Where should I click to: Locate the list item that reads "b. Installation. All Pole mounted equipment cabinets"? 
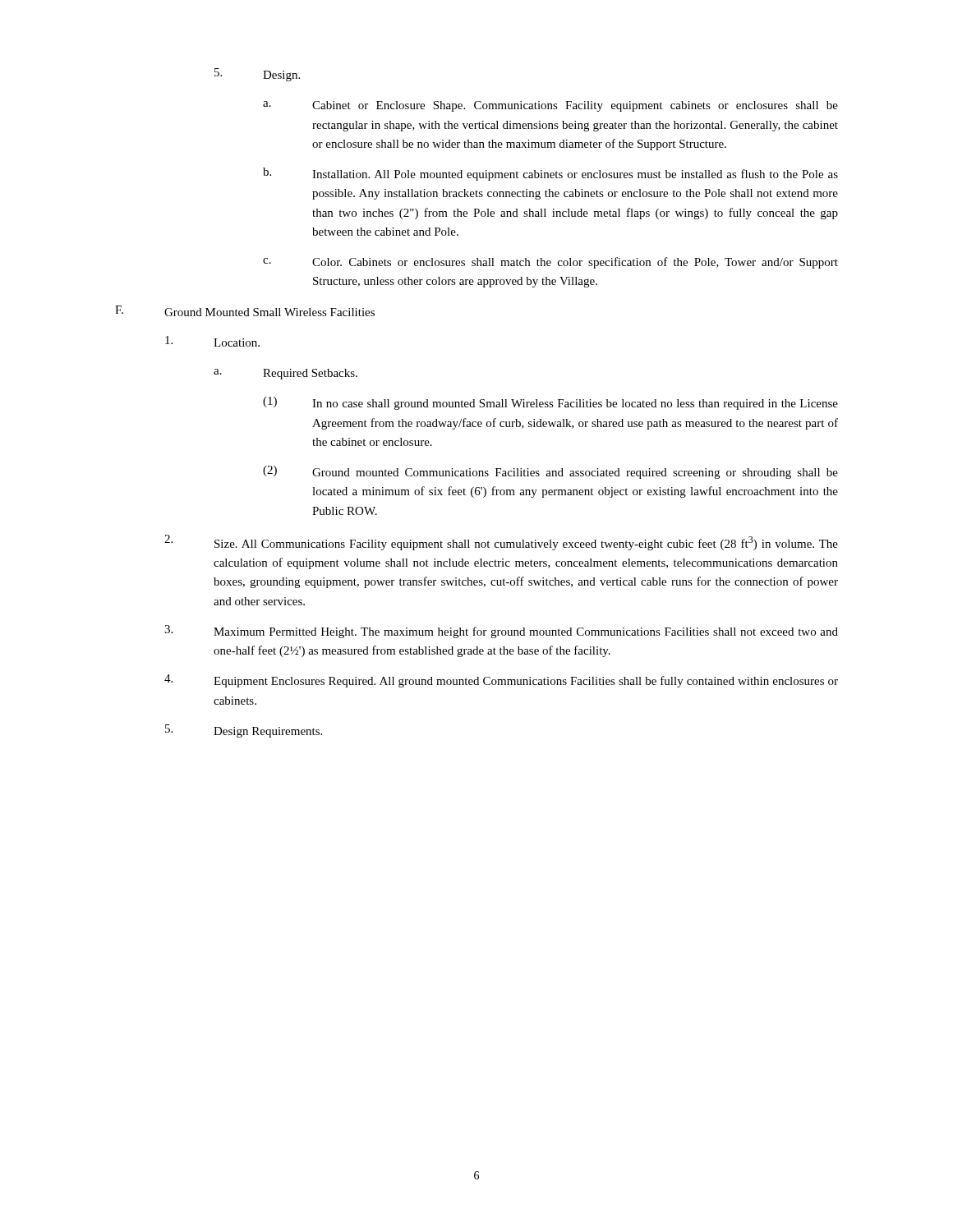click(x=550, y=203)
